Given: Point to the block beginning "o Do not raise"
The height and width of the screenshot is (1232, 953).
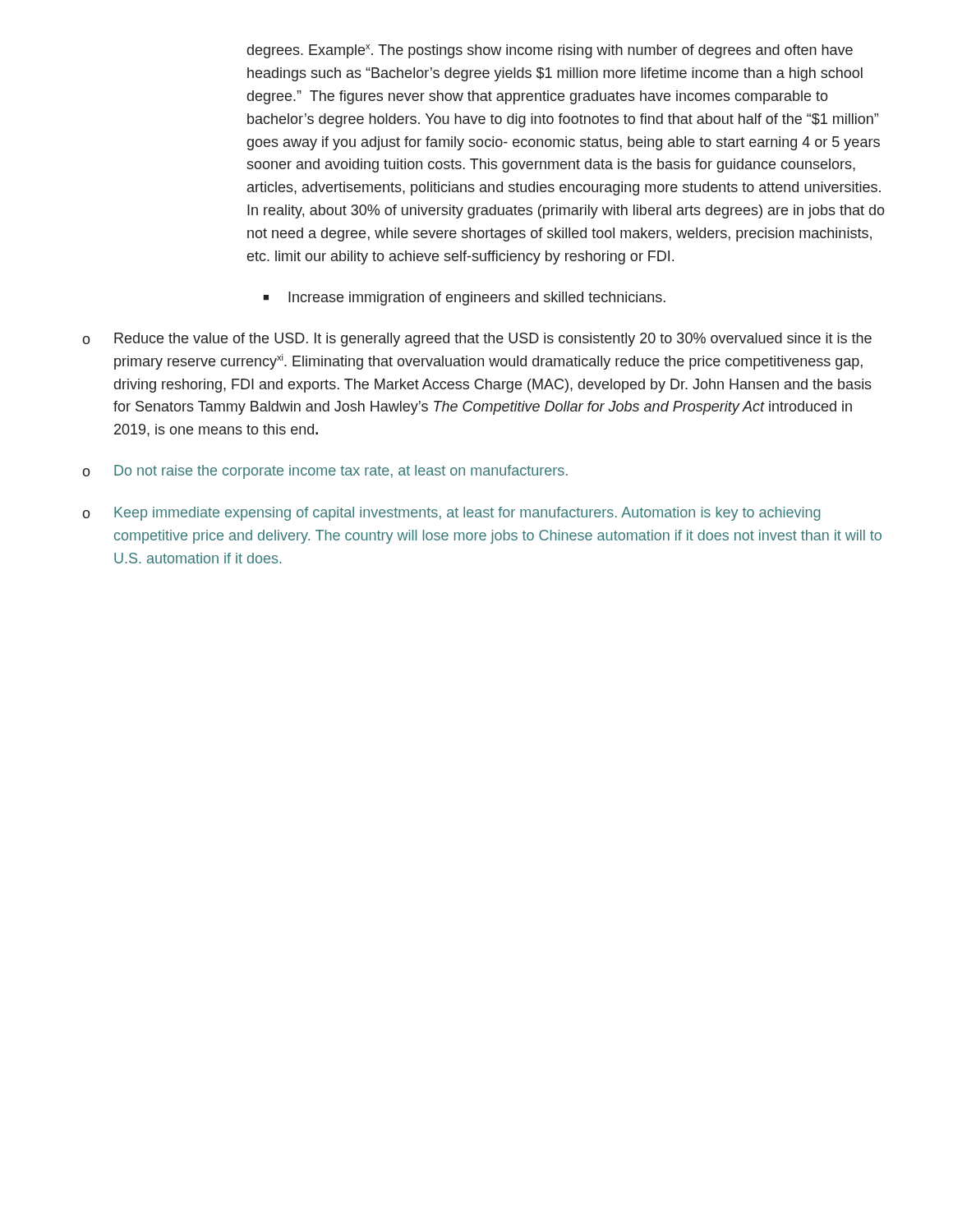Looking at the screenshot, I should [x=485, y=472].
